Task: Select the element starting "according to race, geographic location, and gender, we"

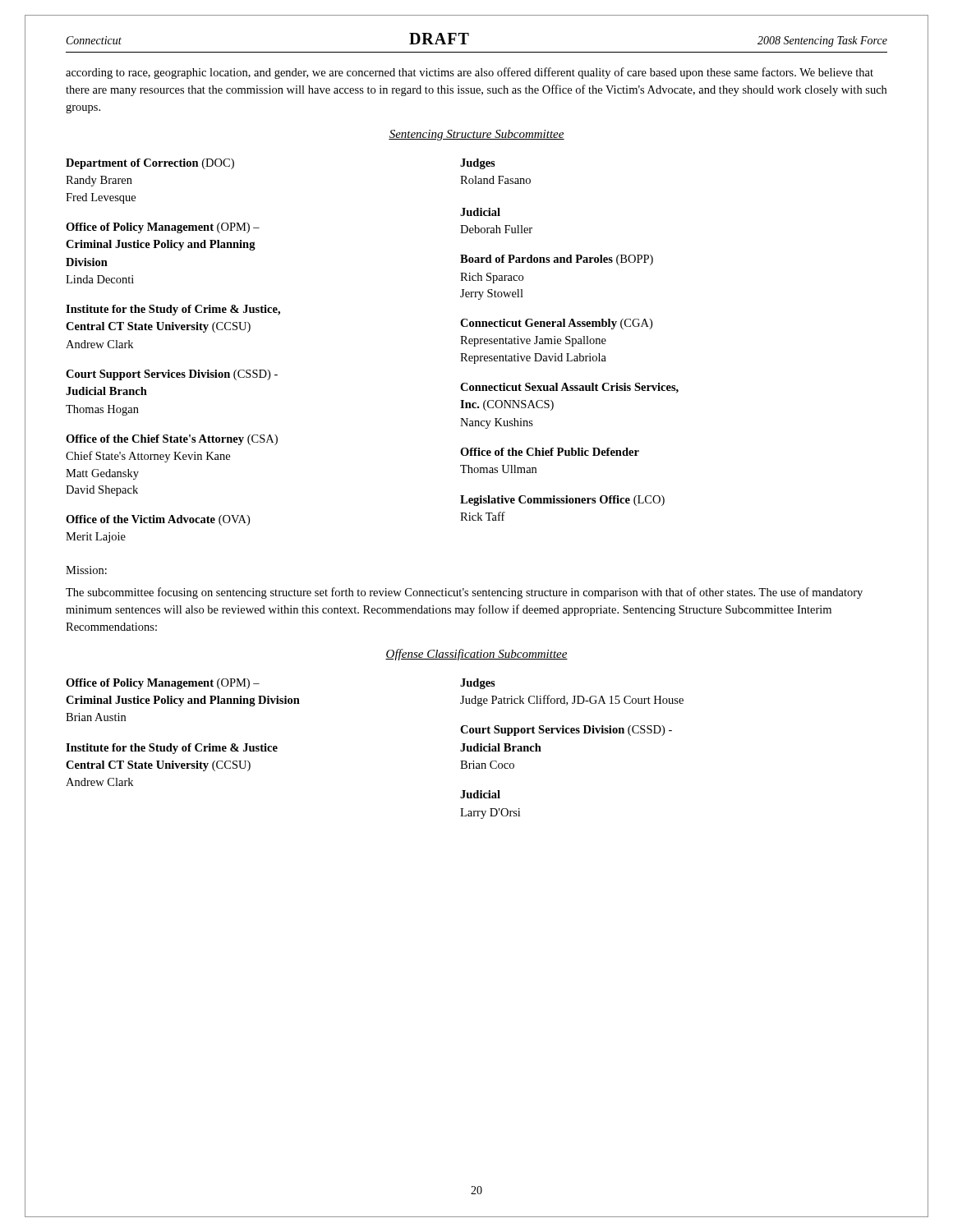Action: click(x=476, y=90)
